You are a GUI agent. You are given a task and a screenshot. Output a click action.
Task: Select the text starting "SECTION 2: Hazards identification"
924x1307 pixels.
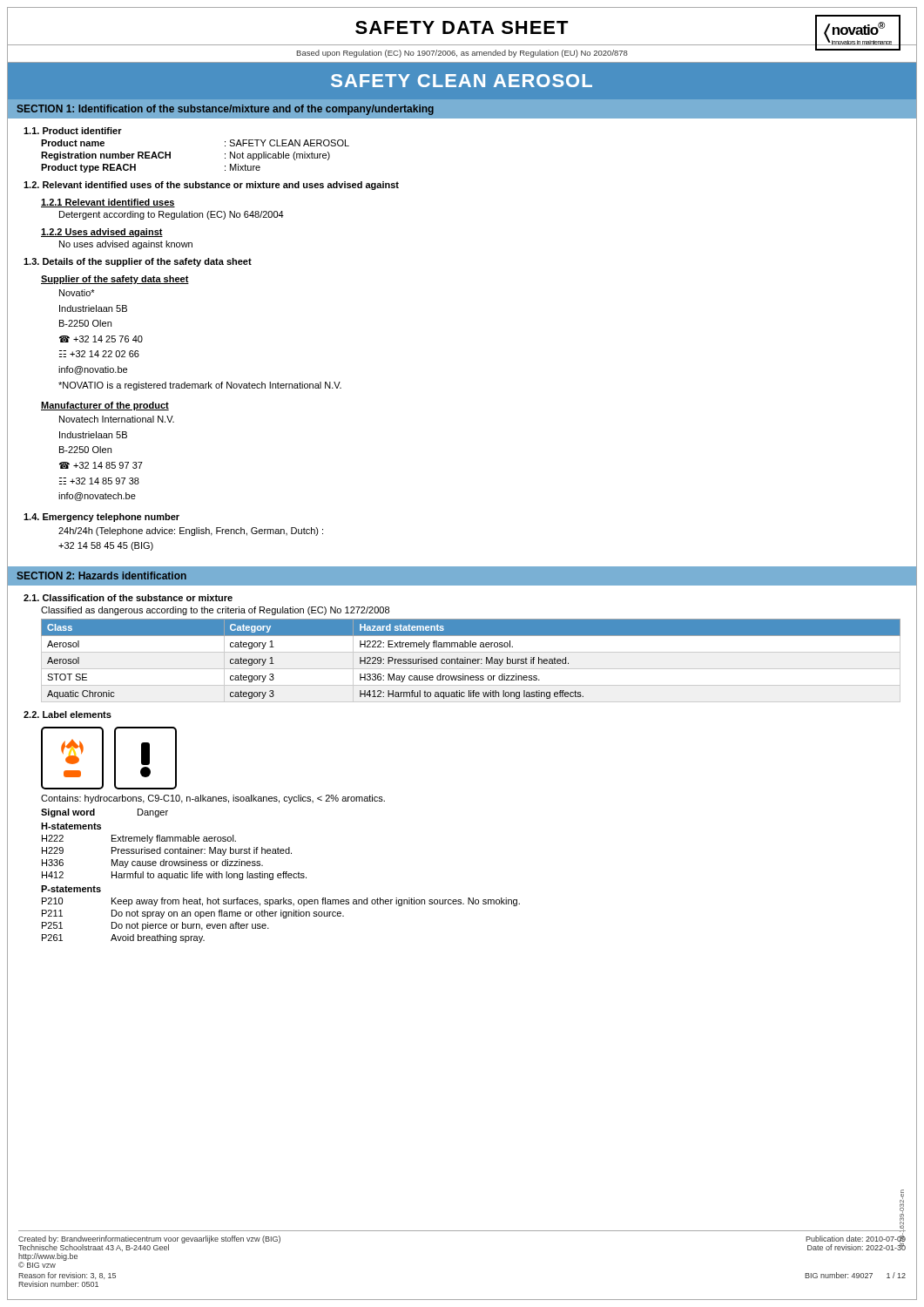(102, 576)
